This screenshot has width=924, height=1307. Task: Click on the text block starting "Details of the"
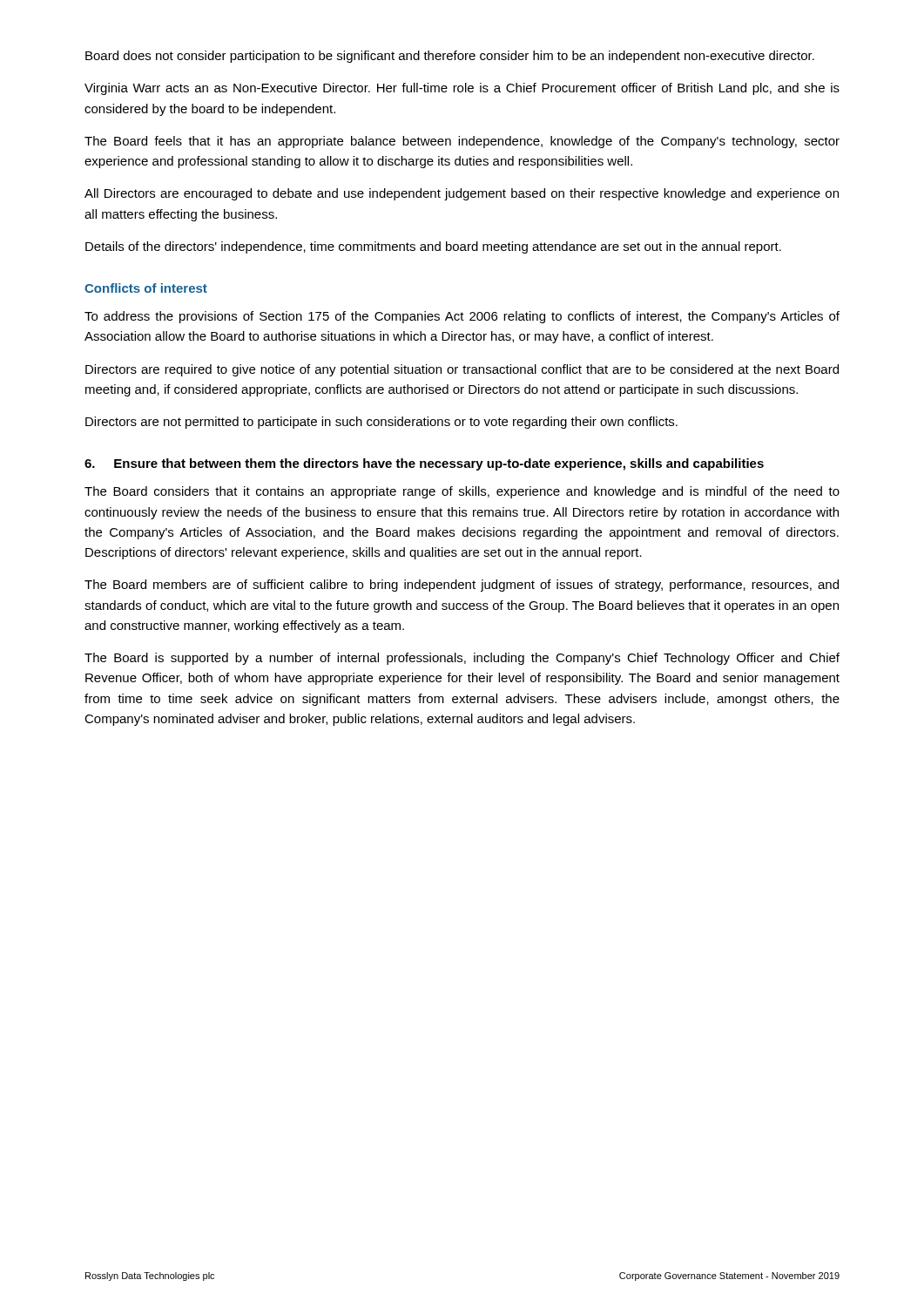433,246
